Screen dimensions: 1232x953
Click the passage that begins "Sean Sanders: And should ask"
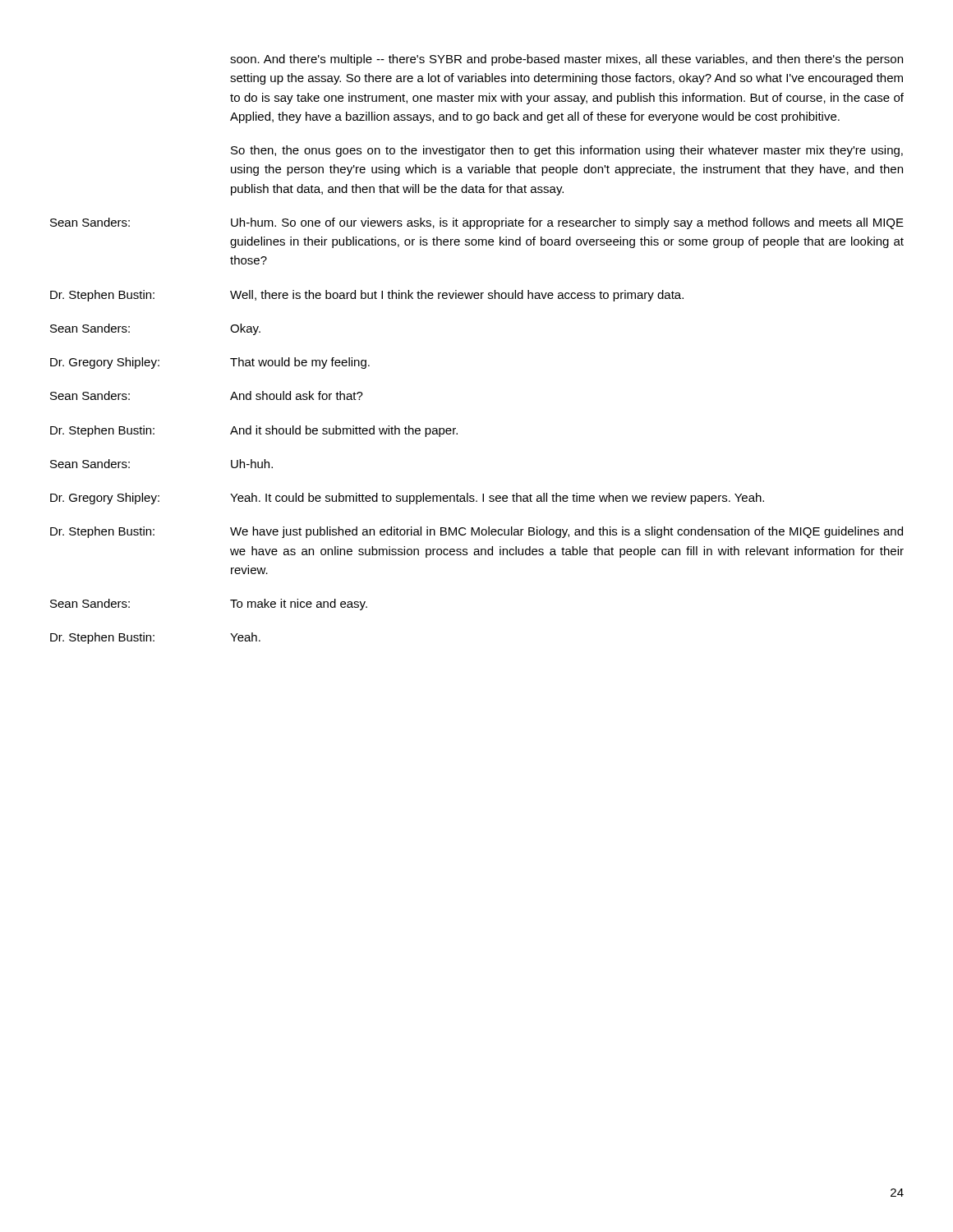coord(86,395)
